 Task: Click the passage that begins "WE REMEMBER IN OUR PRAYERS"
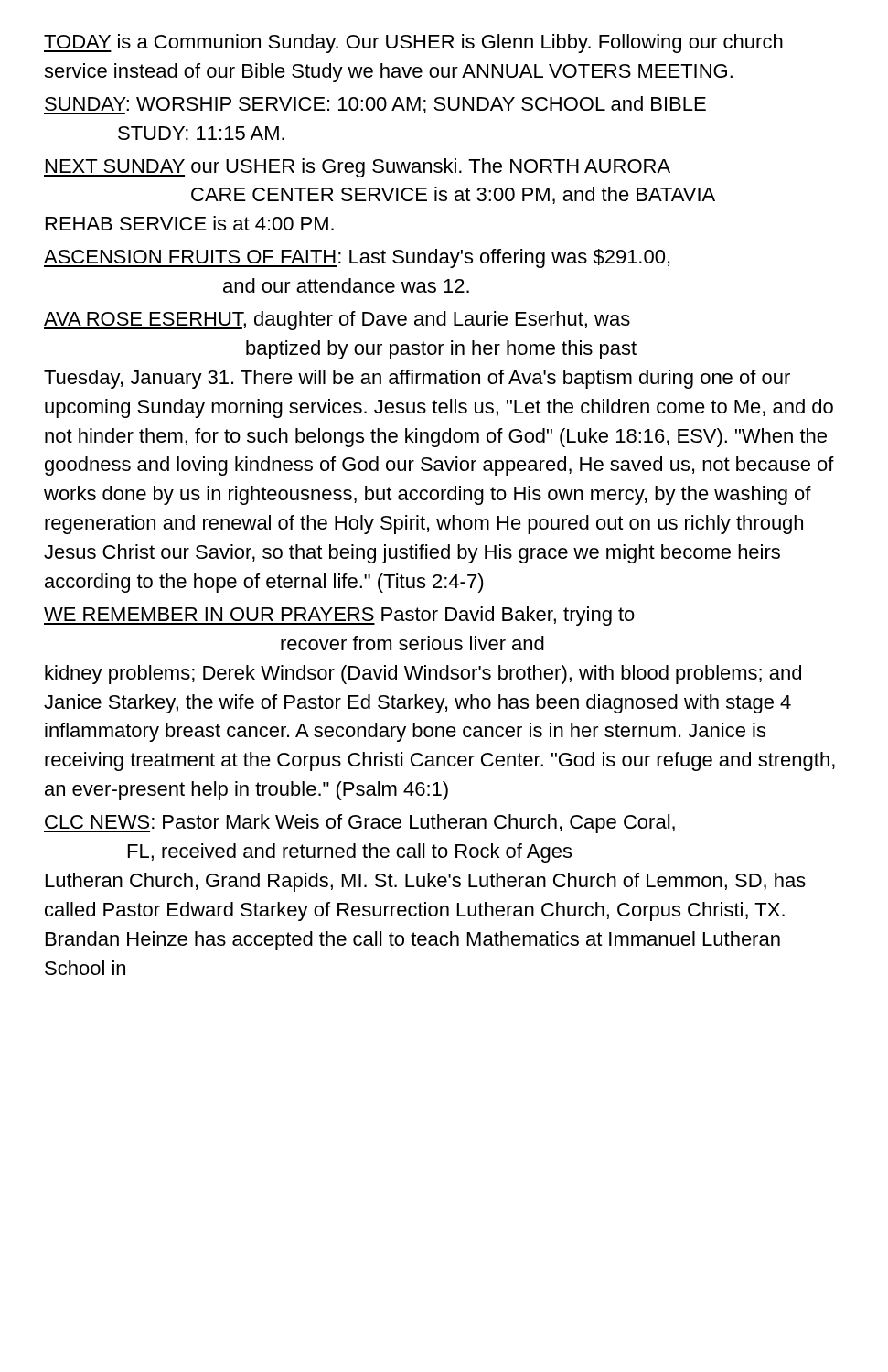pos(440,702)
